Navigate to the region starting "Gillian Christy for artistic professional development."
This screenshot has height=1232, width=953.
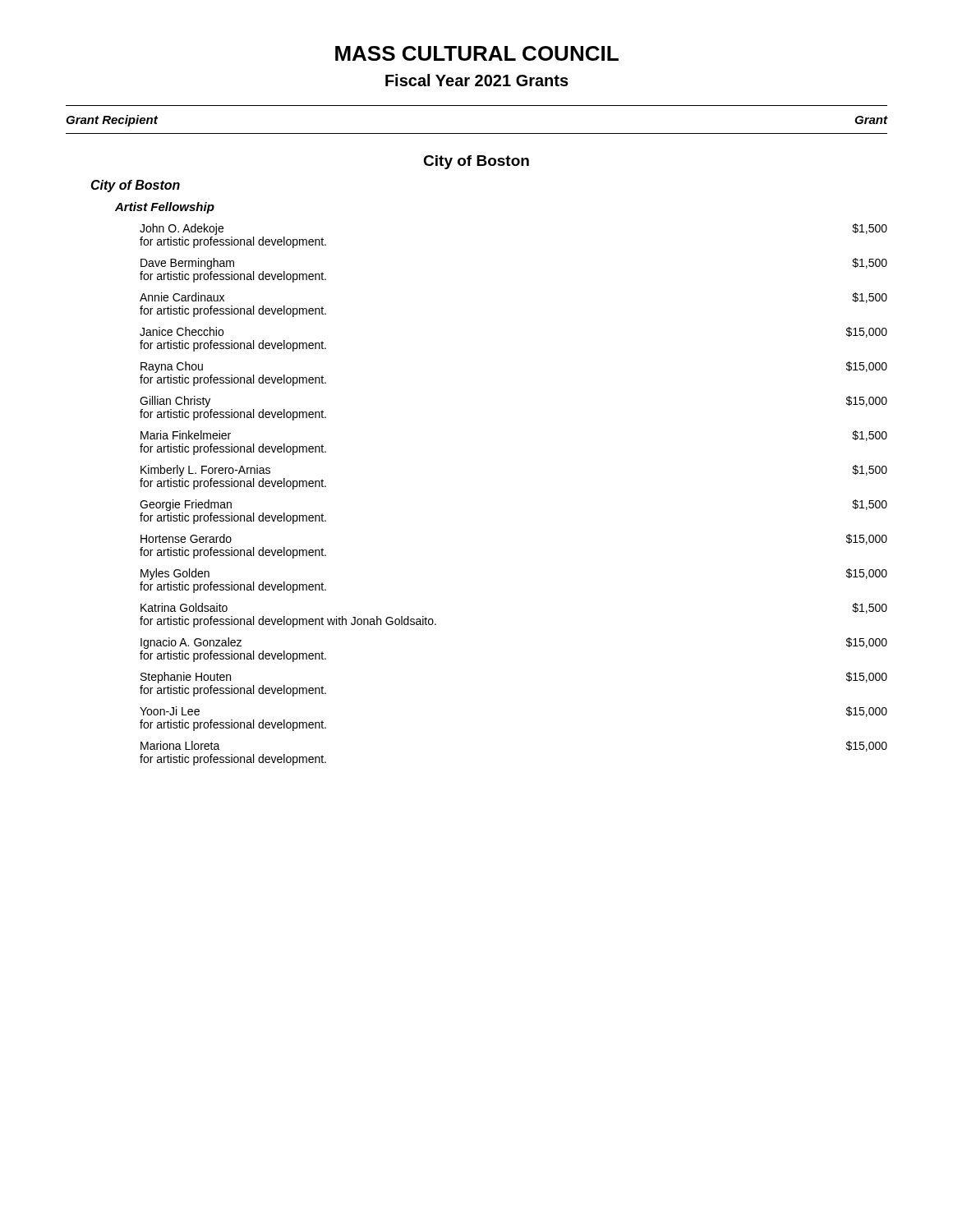pos(177,403)
